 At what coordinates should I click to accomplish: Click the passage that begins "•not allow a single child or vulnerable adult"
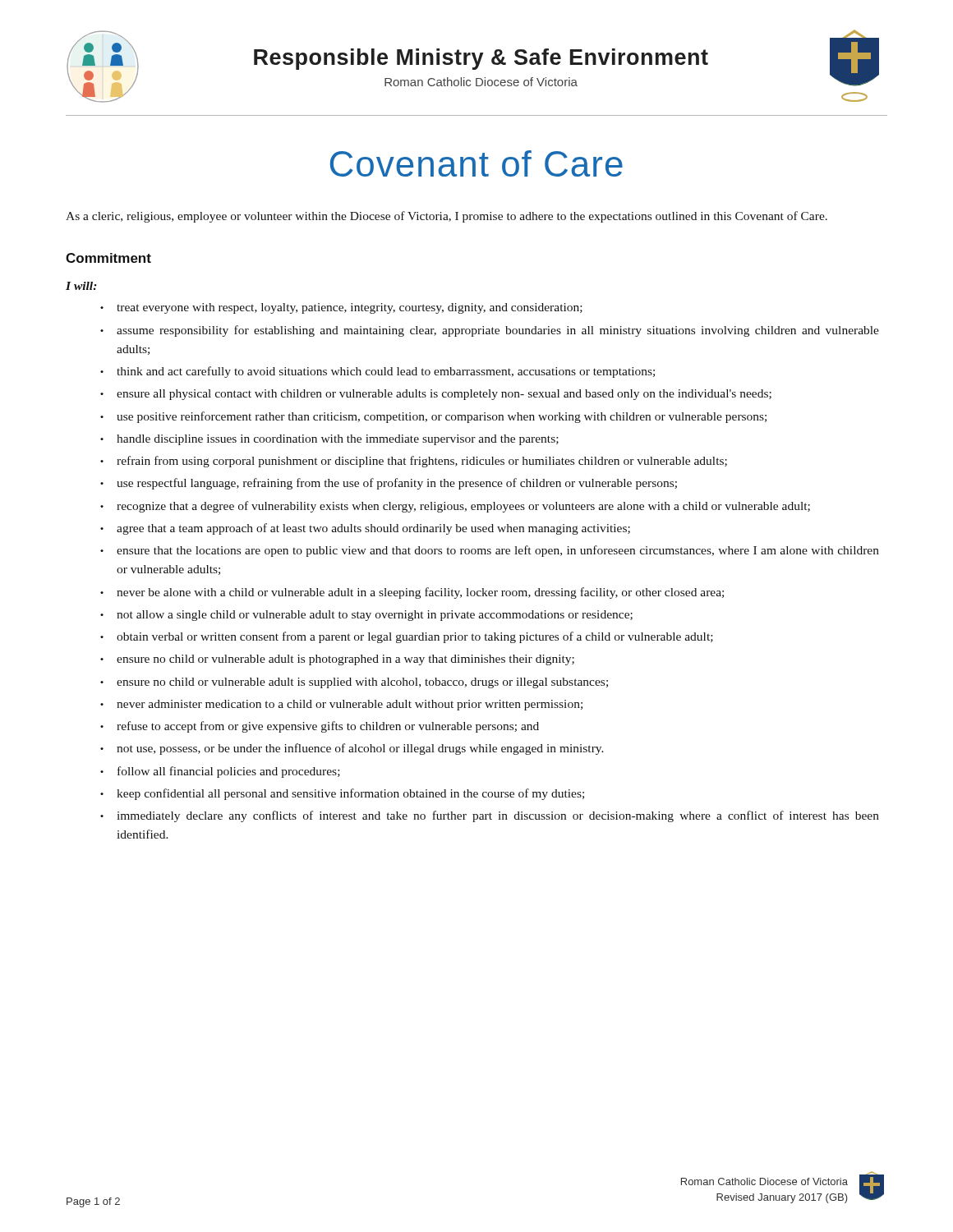click(489, 614)
